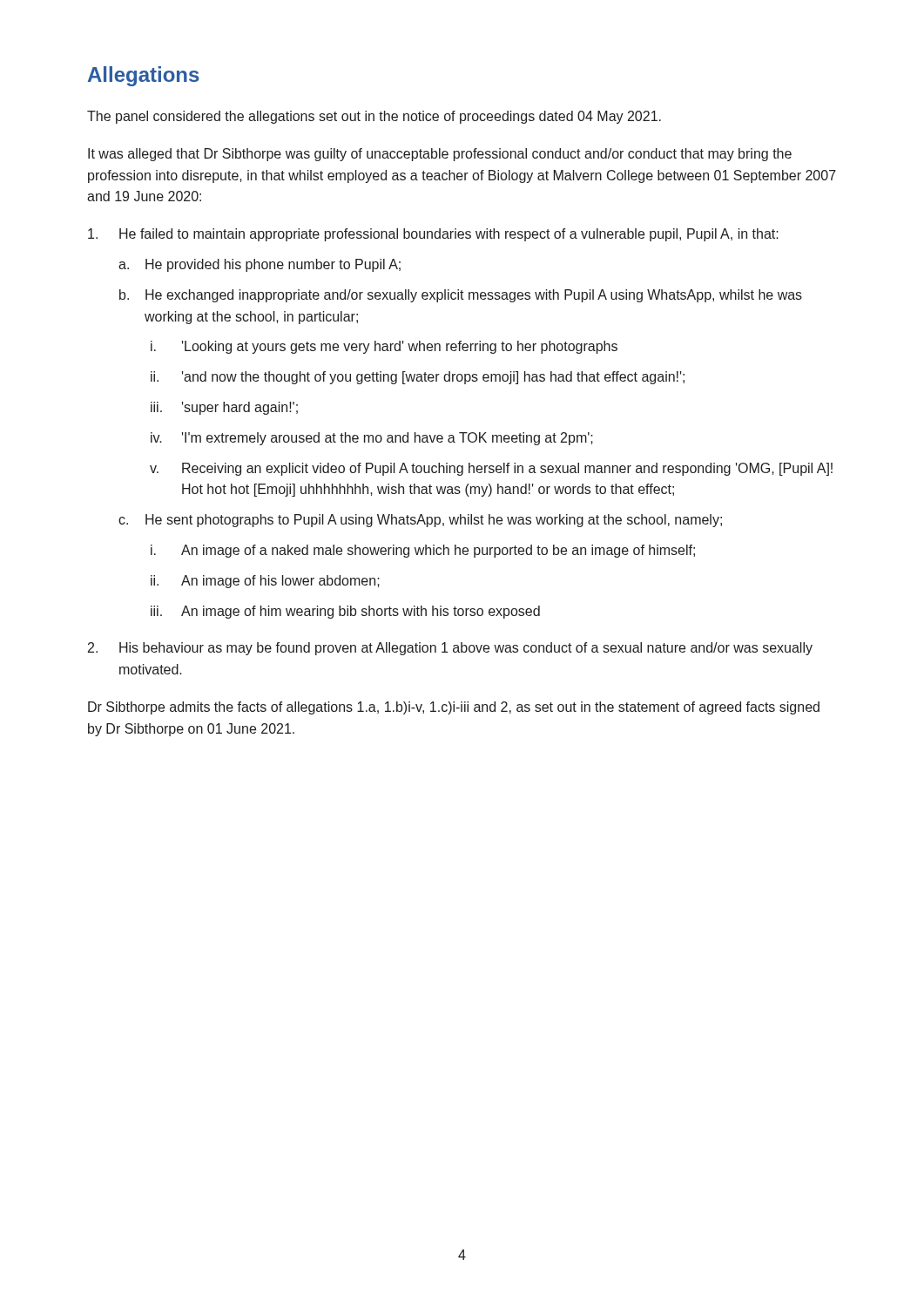Viewport: 924px width, 1307px height.
Task: Locate the list item containing "v. Receiving an"
Action: pyautogui.click(x=493, y=480)
